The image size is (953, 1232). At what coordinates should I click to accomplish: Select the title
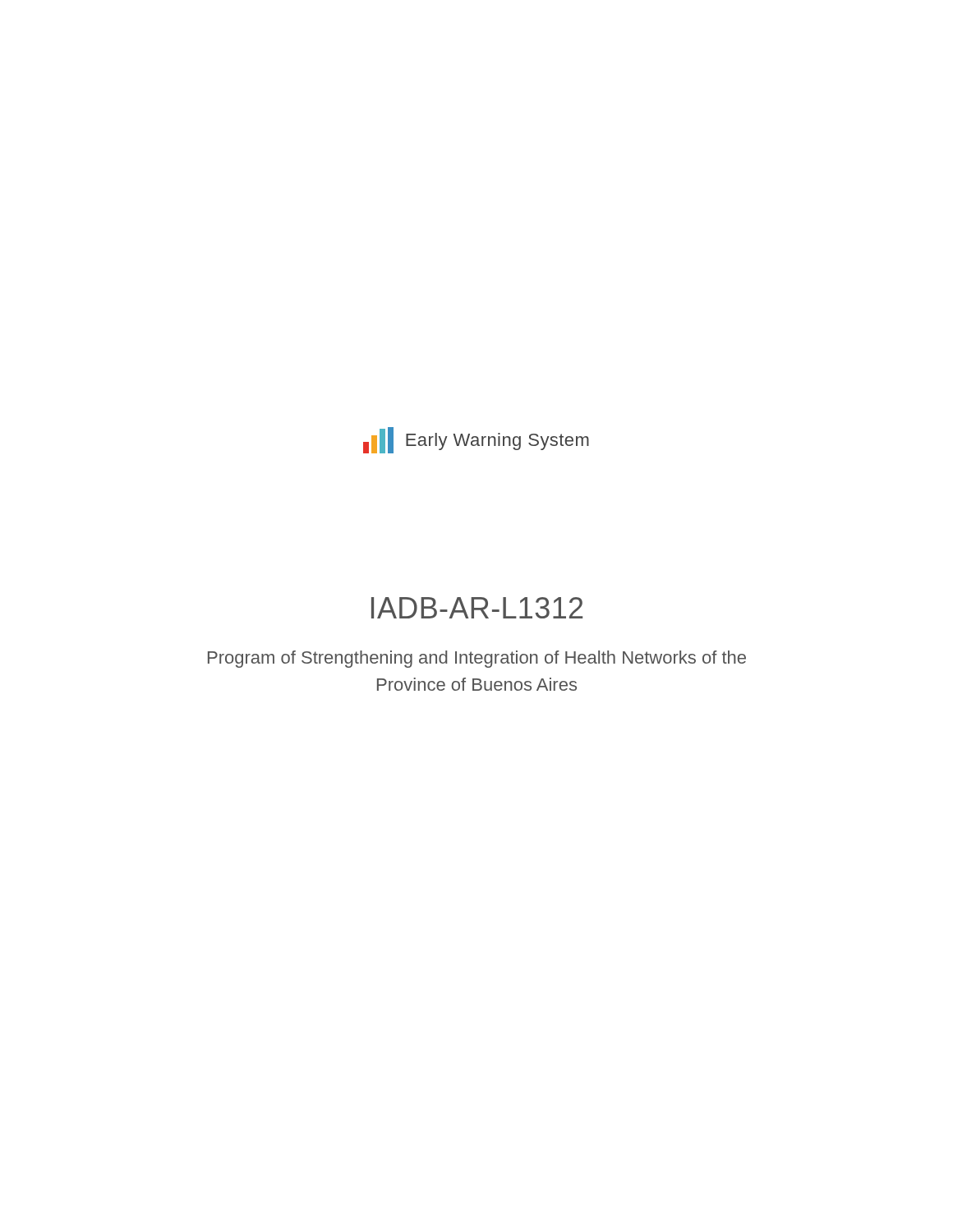(476, 608)
